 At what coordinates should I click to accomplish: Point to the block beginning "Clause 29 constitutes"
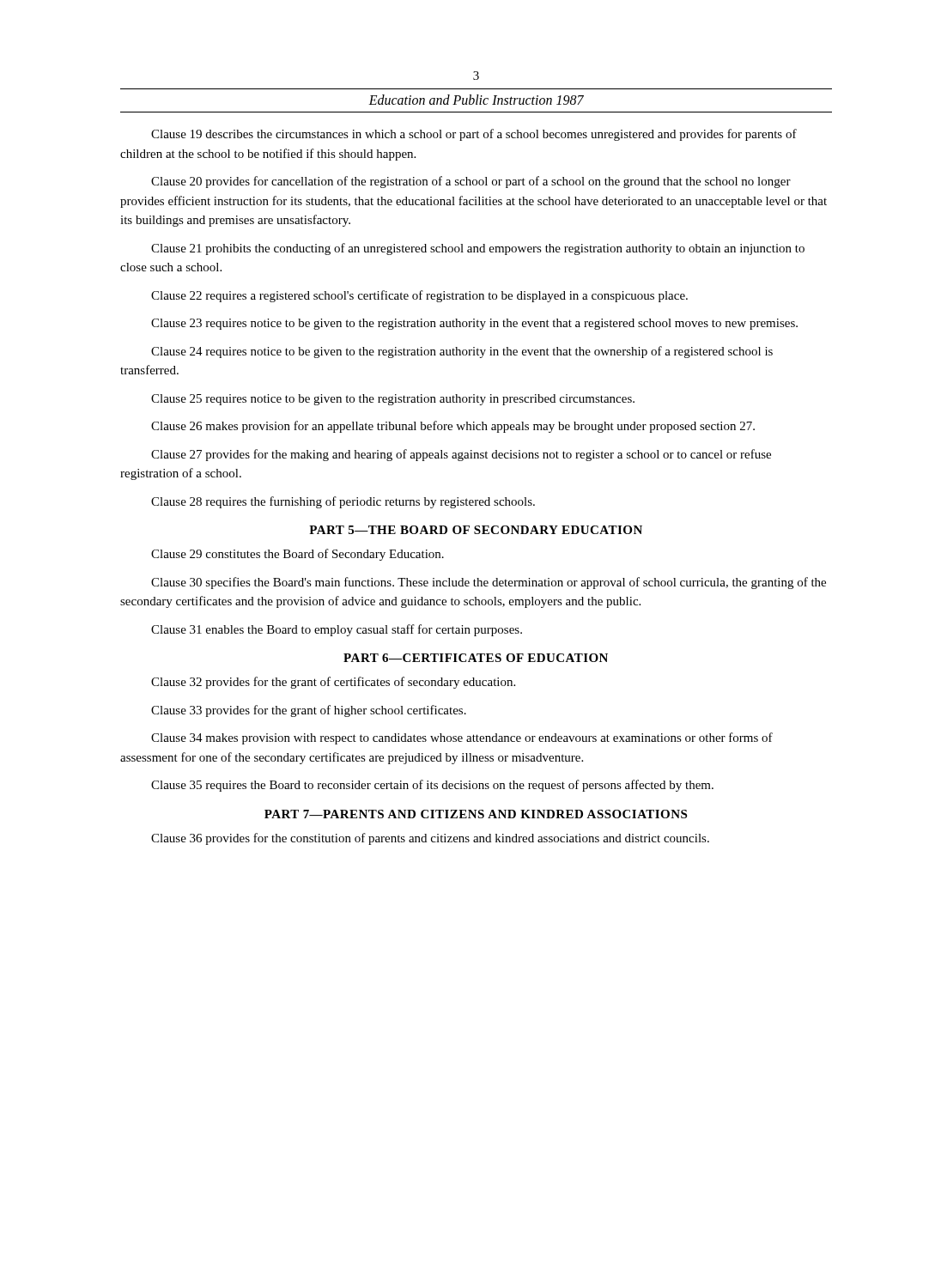point(298,554)
